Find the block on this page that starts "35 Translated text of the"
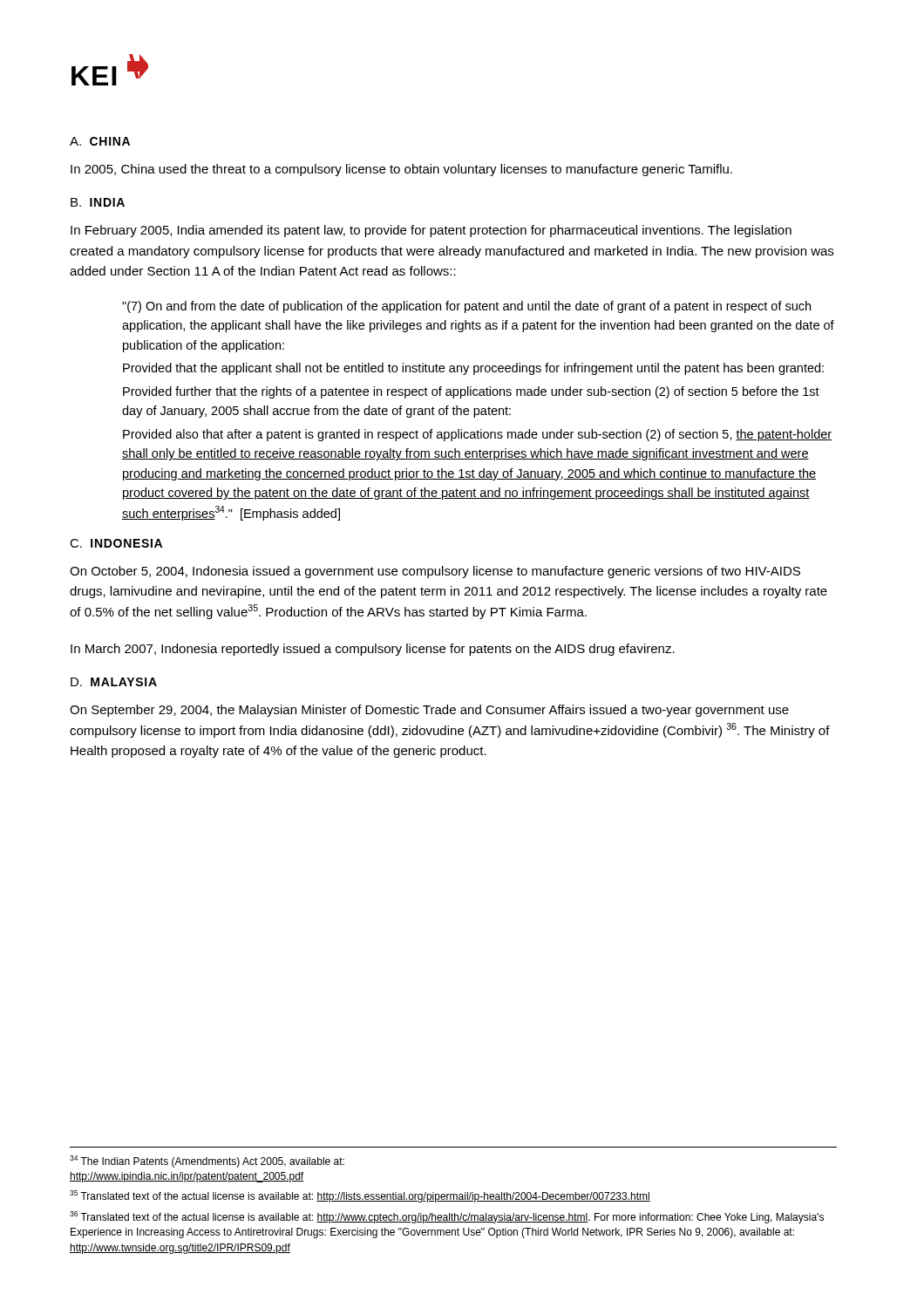 point(360,1196)
